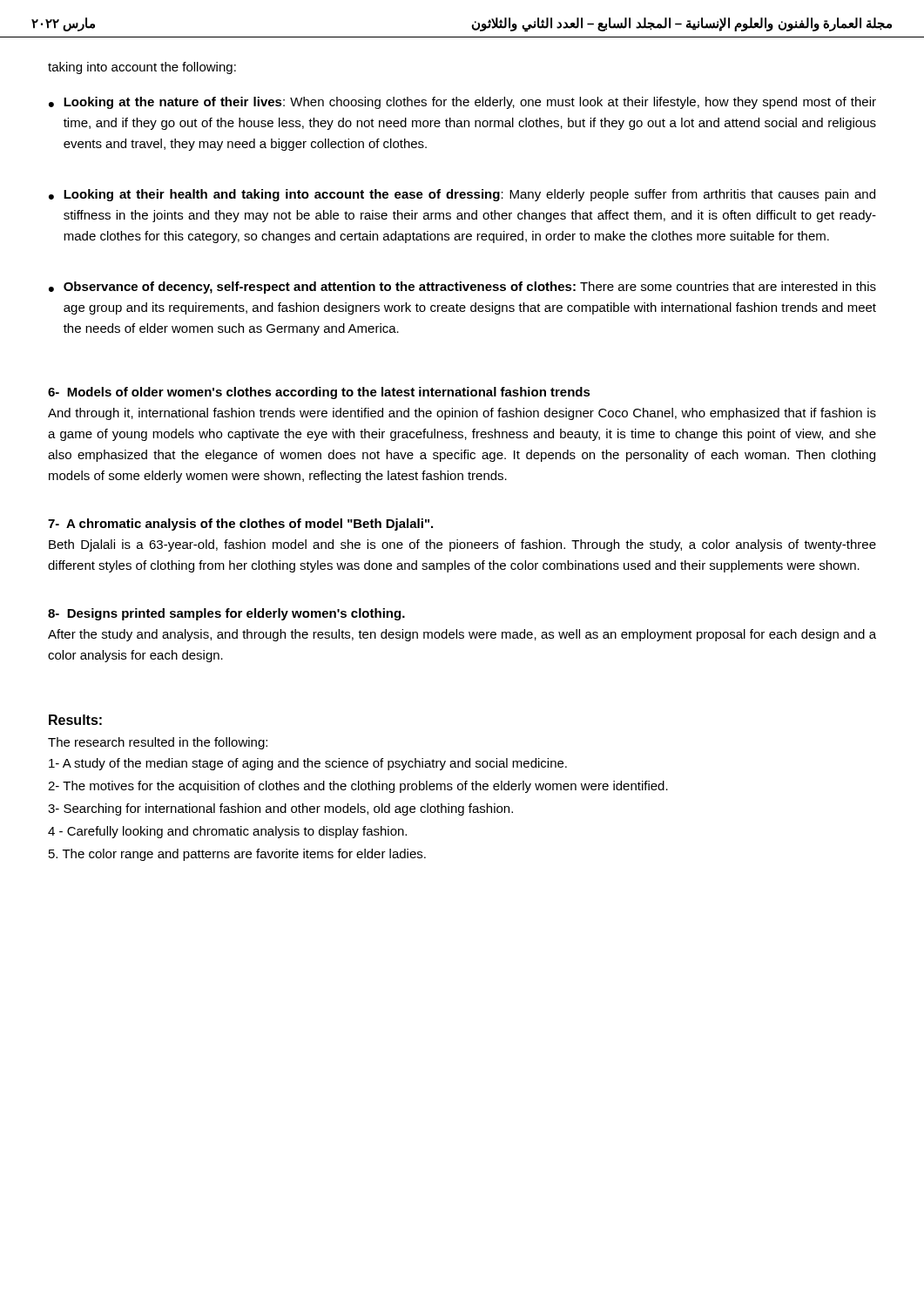The image size is (924, 1307).
Task: Locate the block starting "6- Models of older women's clothes according to"
Action: (x=319, y=392)
